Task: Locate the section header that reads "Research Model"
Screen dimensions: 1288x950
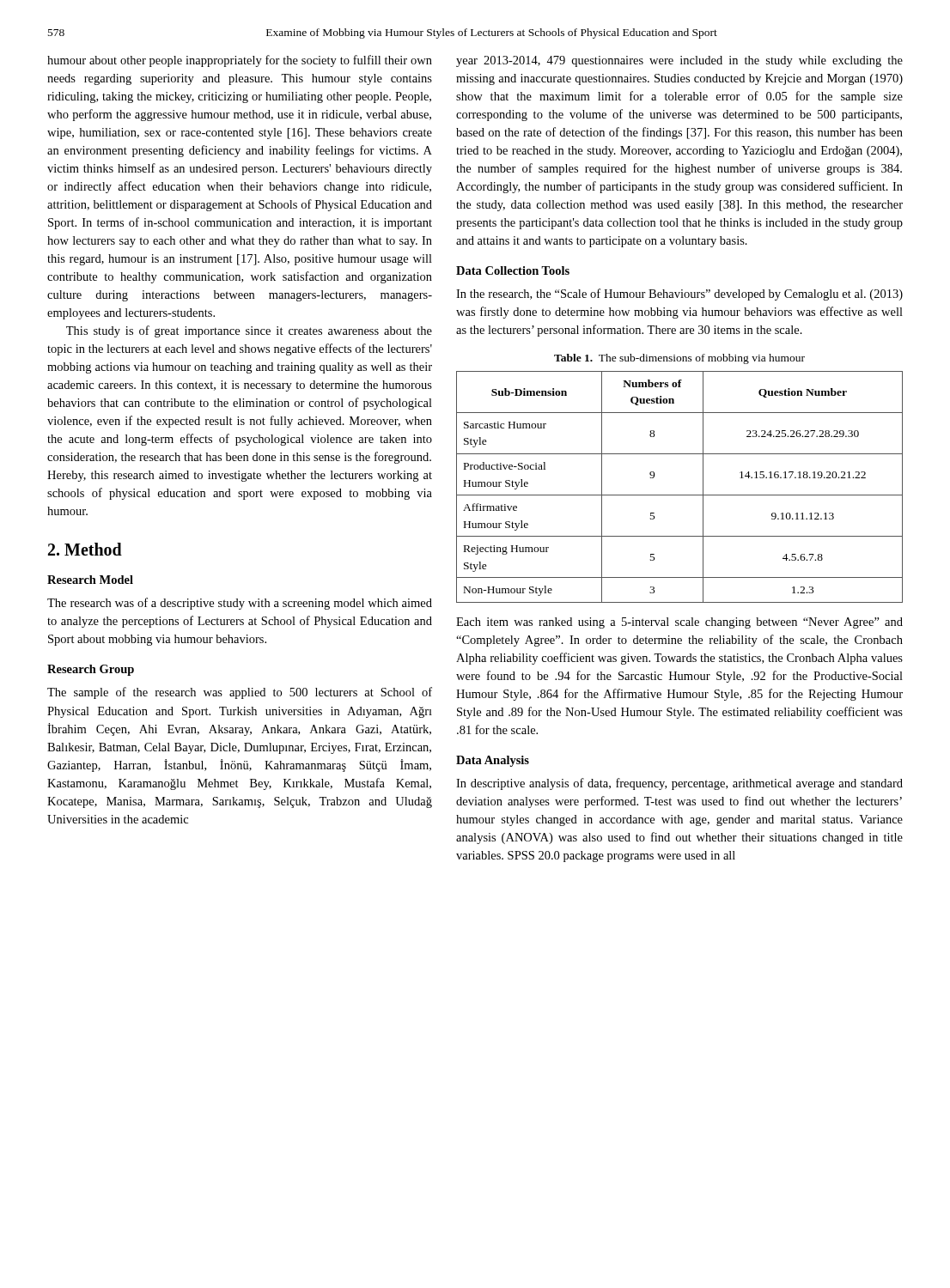Action: click(90, 580)
